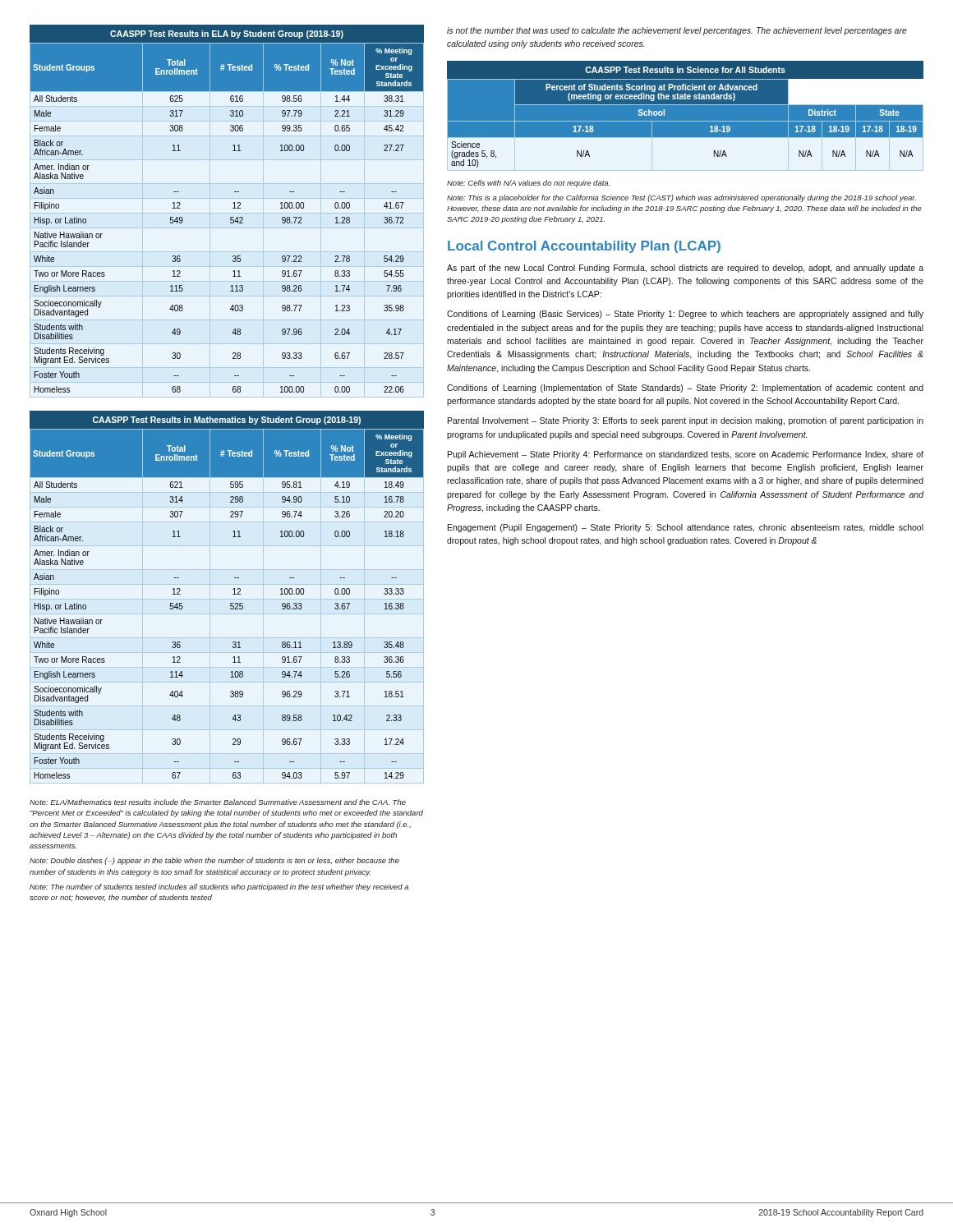Click on the element starting "Pupil Achievement –"
Viewport: 953px width, 1232px height.
(685, 481)
